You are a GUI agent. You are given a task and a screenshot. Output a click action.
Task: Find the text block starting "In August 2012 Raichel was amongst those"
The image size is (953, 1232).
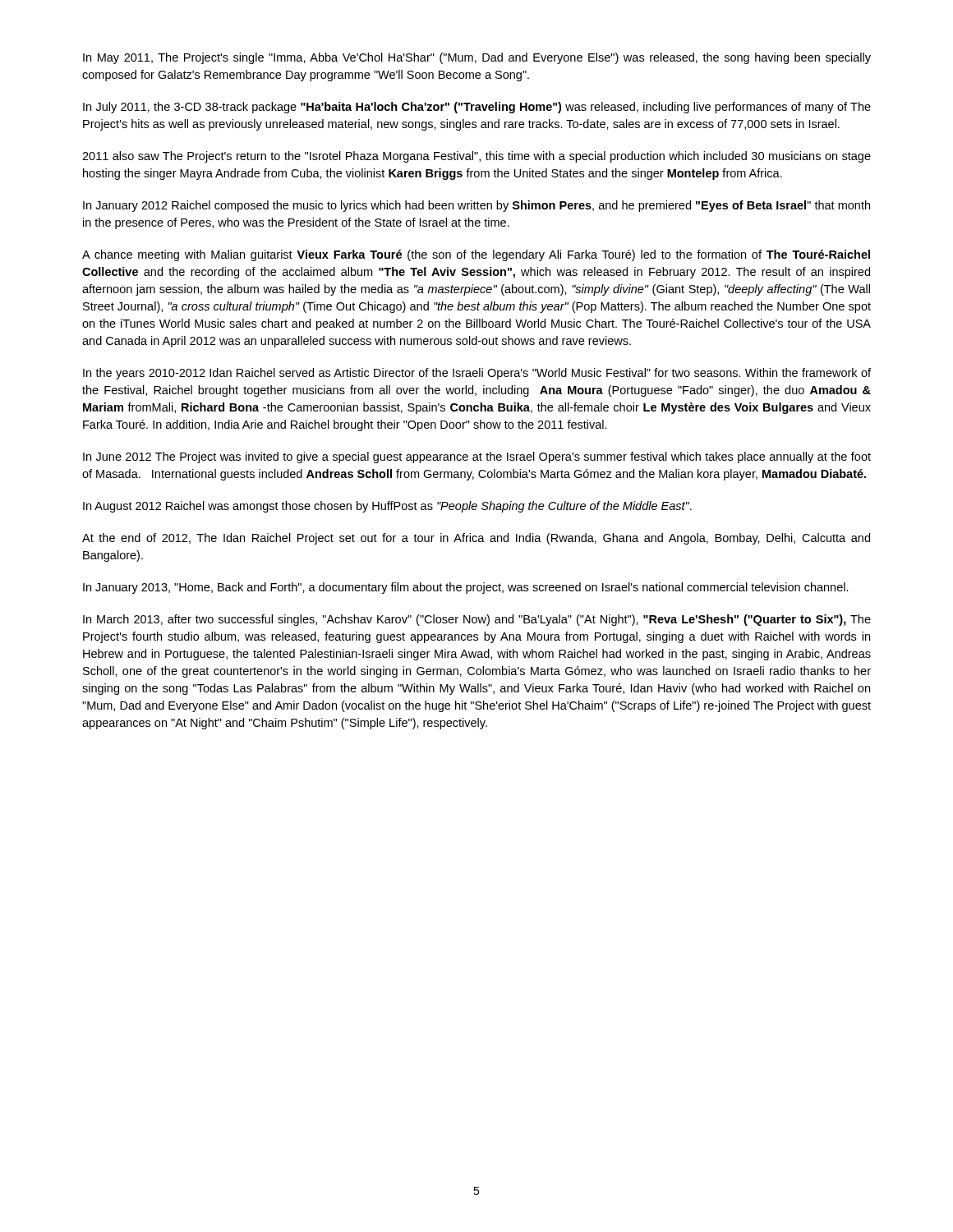pos(387,506)
